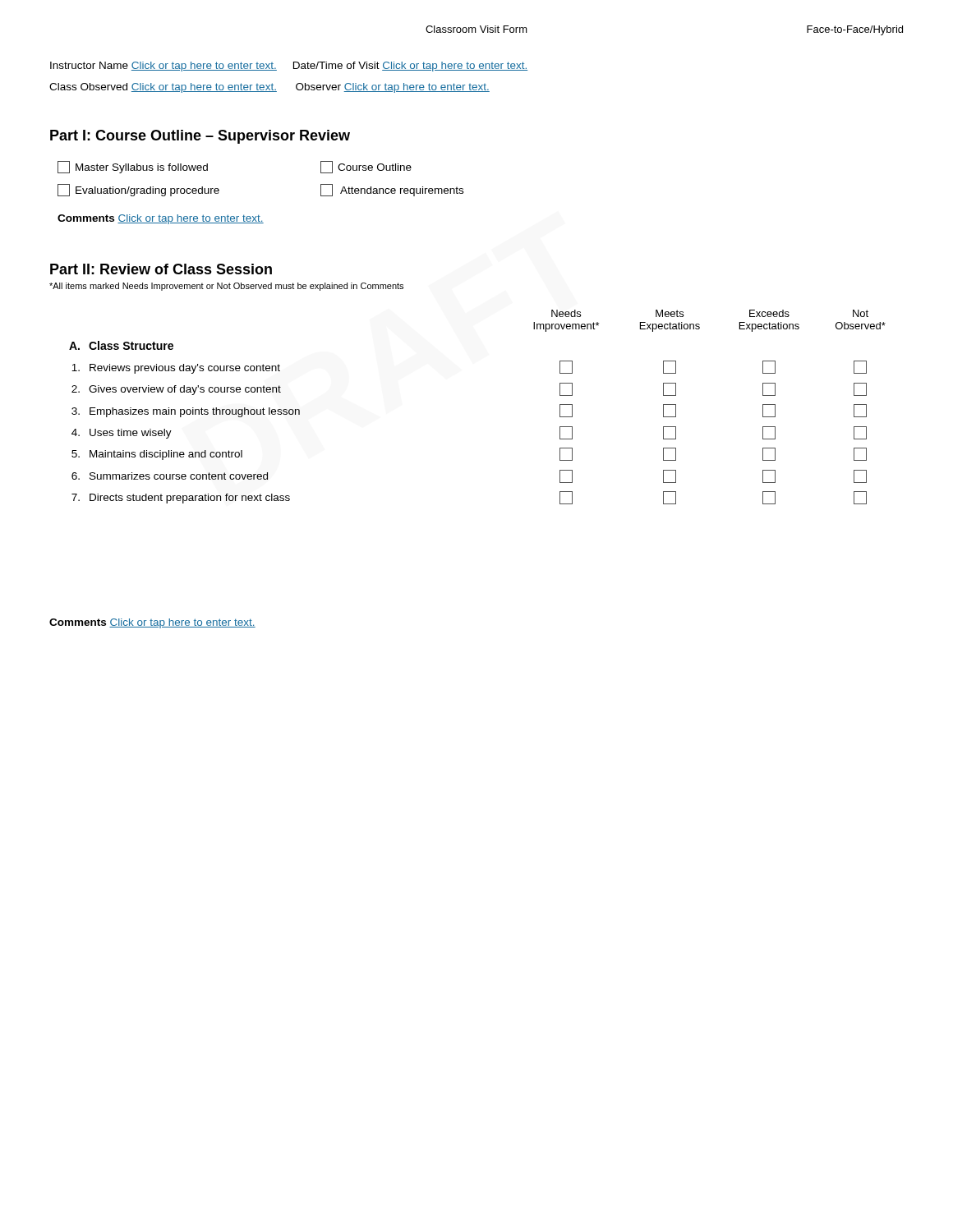Click on the region starting "Part I: Course Outline – Supervisor"
Screen dimensions: 1232x953
coord(200,136)
